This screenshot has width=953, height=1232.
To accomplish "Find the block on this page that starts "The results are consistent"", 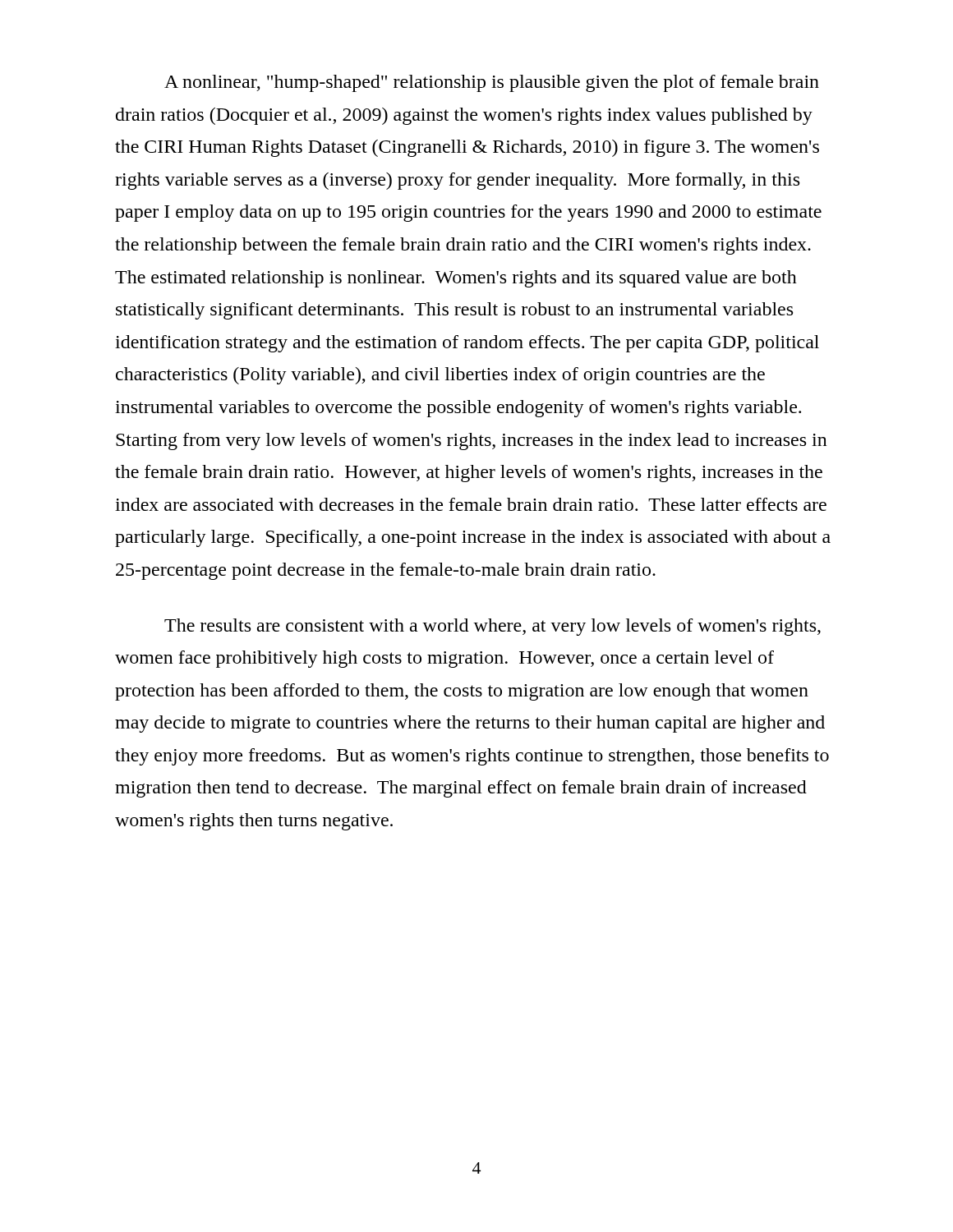I will (472, 722).
